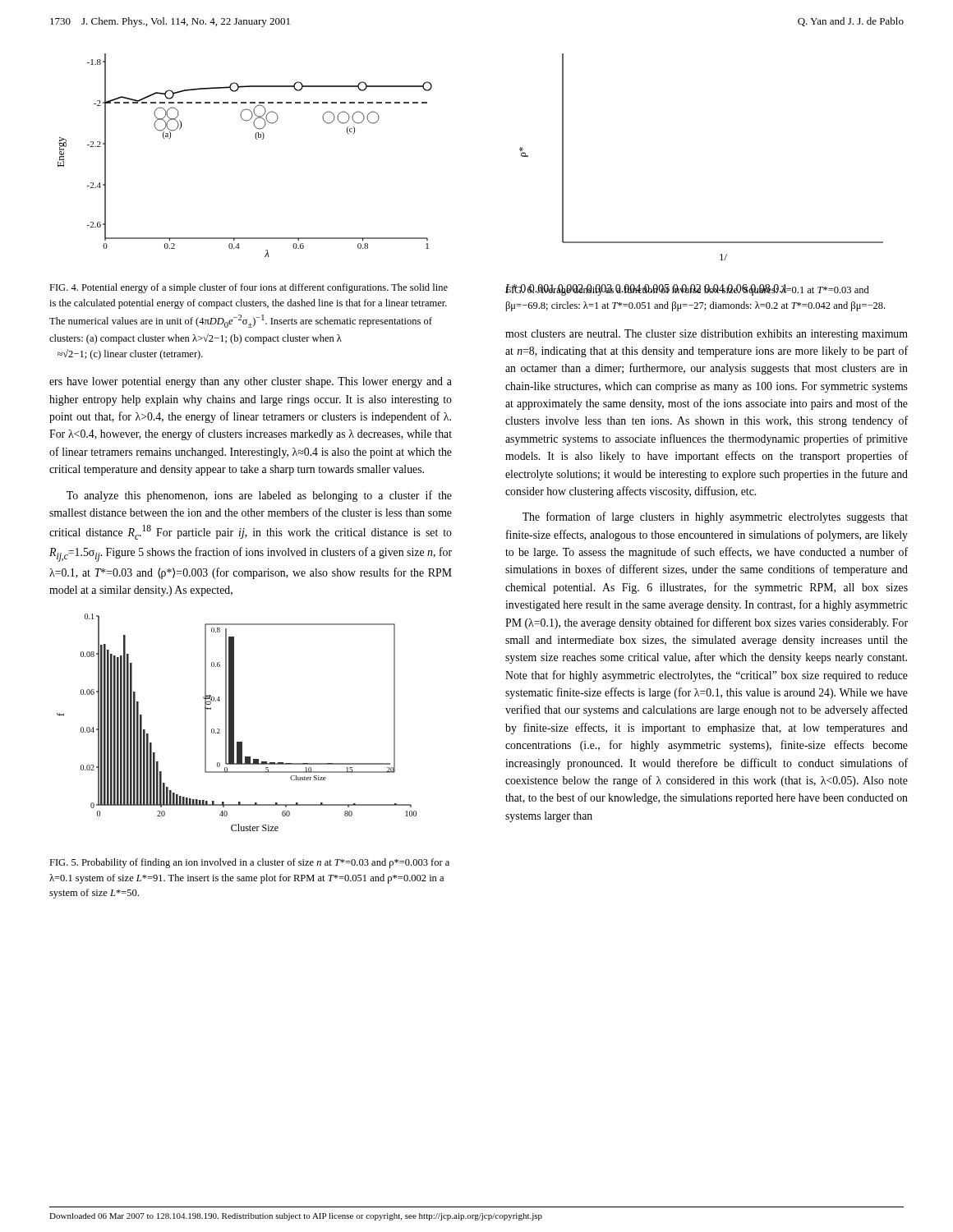Find the bar chart
Image resolution: width=953 pixels, height=1232 pixels.
(x=251, y=729)
